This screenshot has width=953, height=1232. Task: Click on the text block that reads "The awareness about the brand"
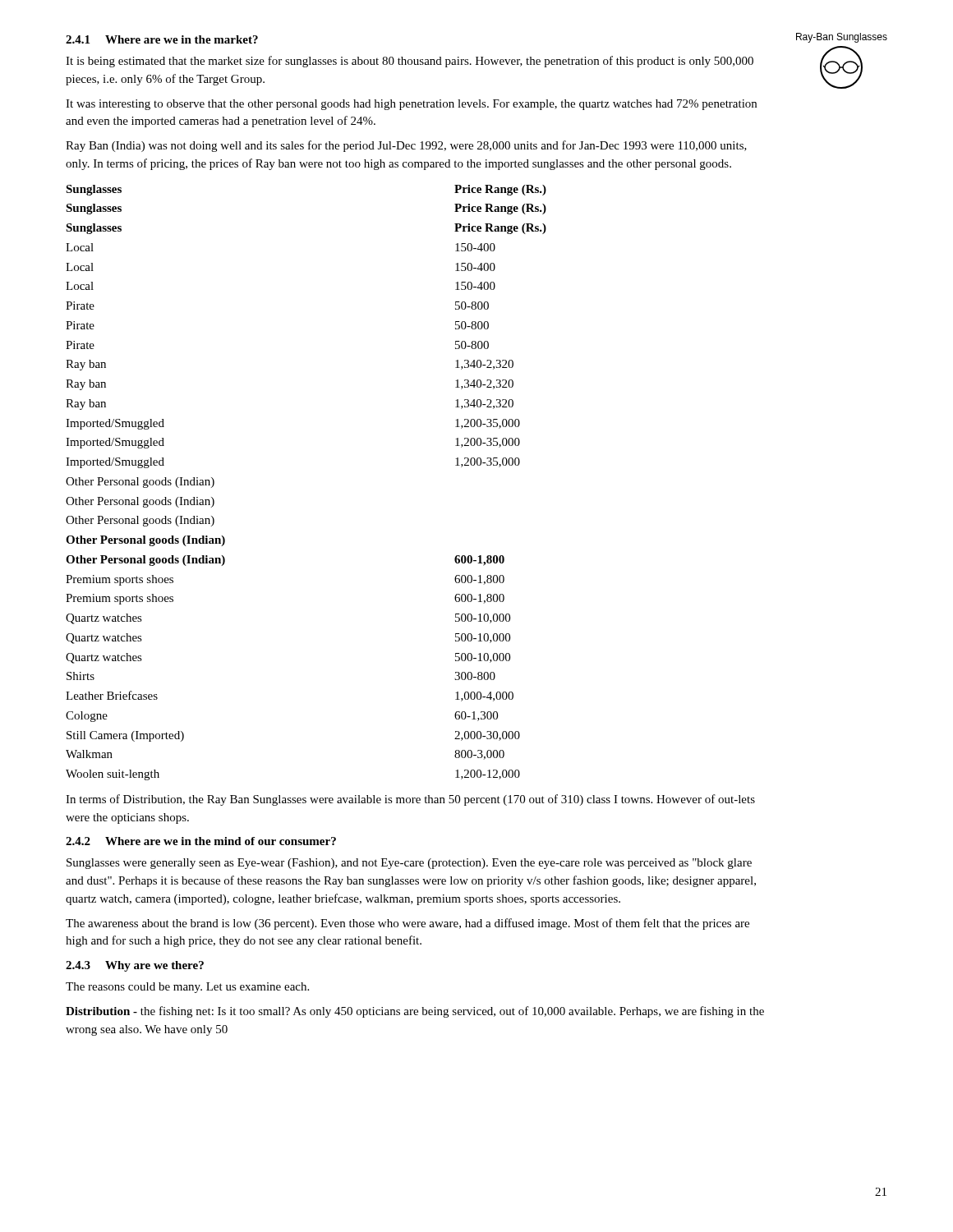pos(408,932)
